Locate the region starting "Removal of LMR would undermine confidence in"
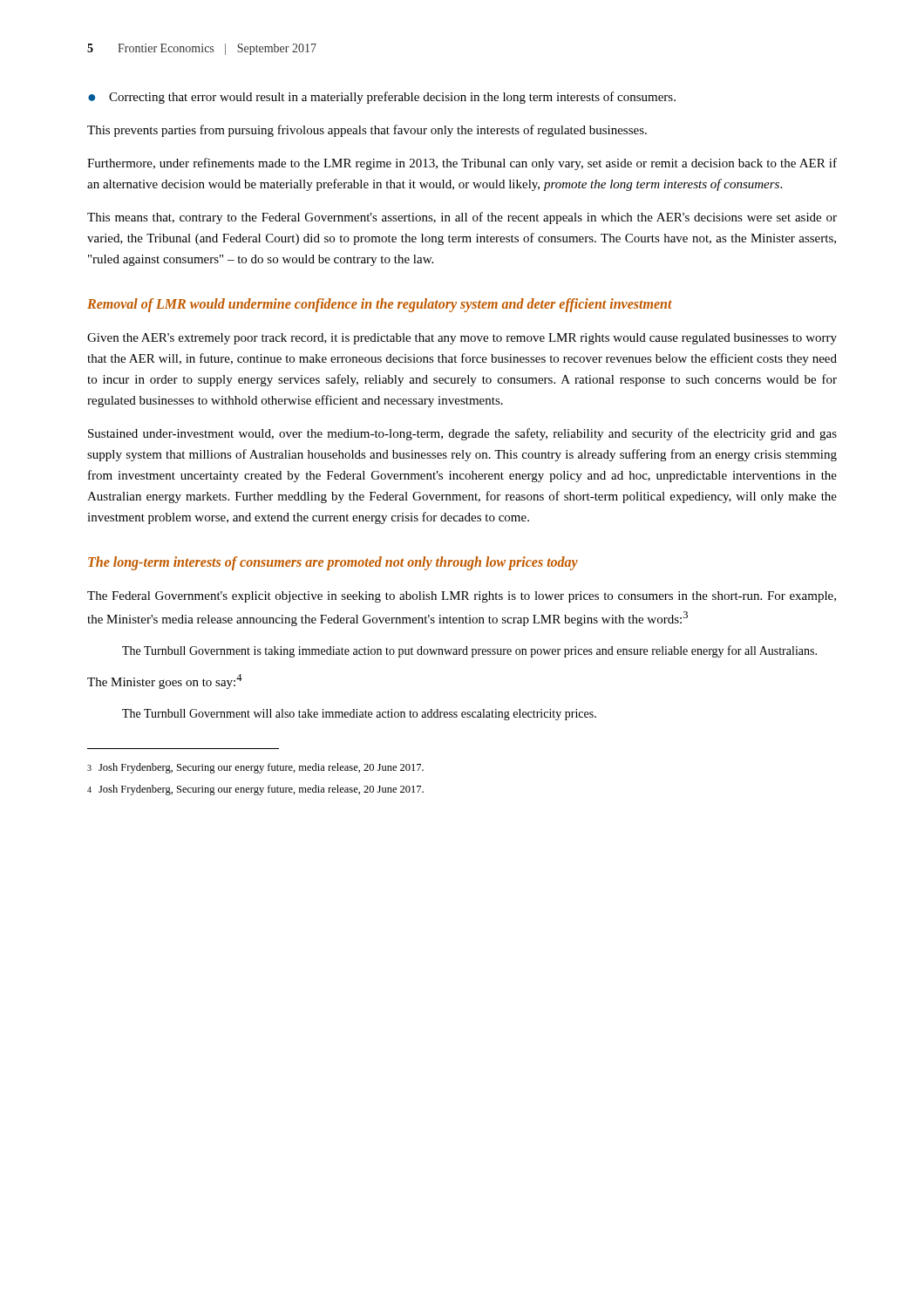Screen dimensions: 1308x924 (379, 304)
